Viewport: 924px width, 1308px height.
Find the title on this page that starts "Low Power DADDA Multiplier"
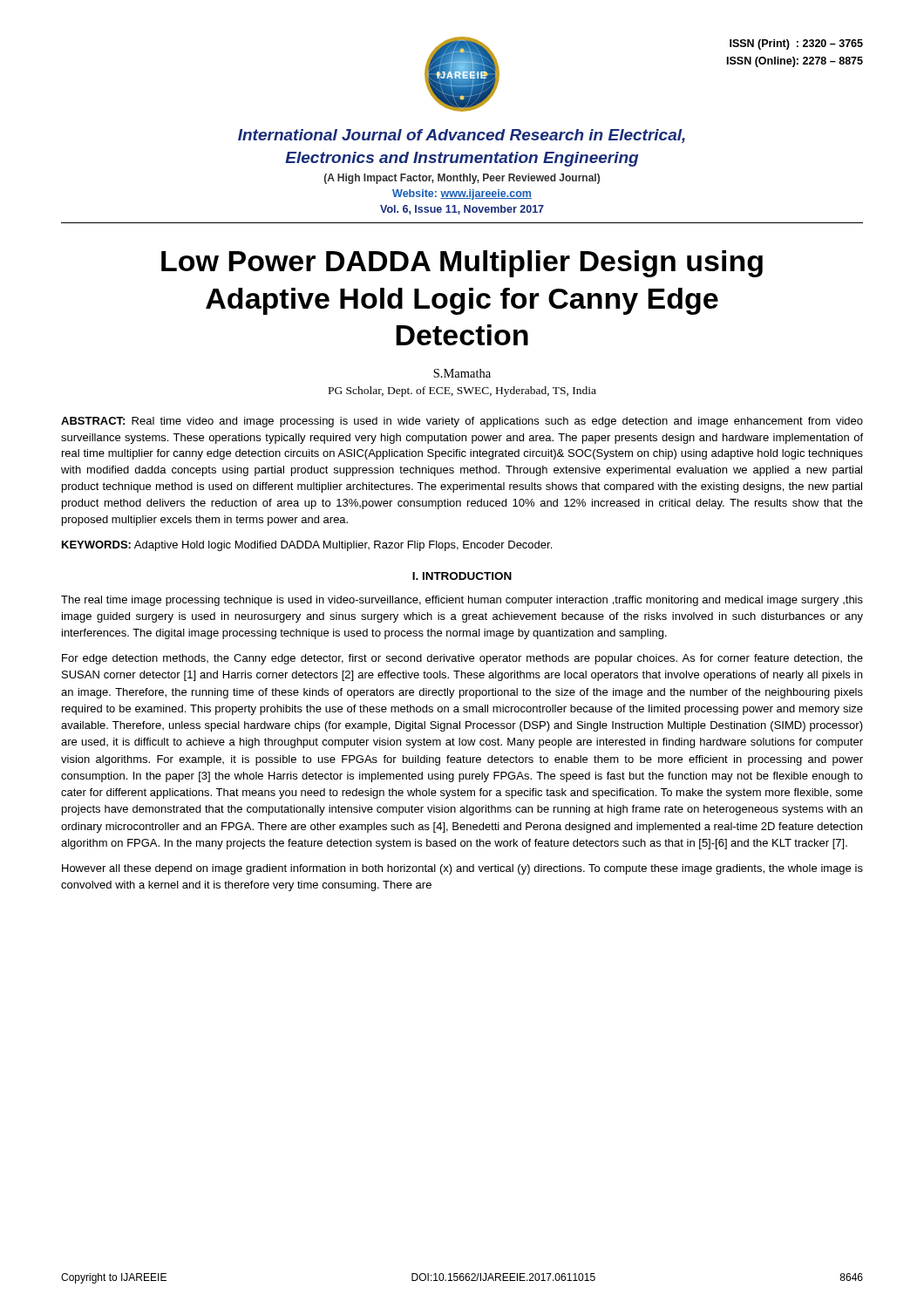point(462,298)
